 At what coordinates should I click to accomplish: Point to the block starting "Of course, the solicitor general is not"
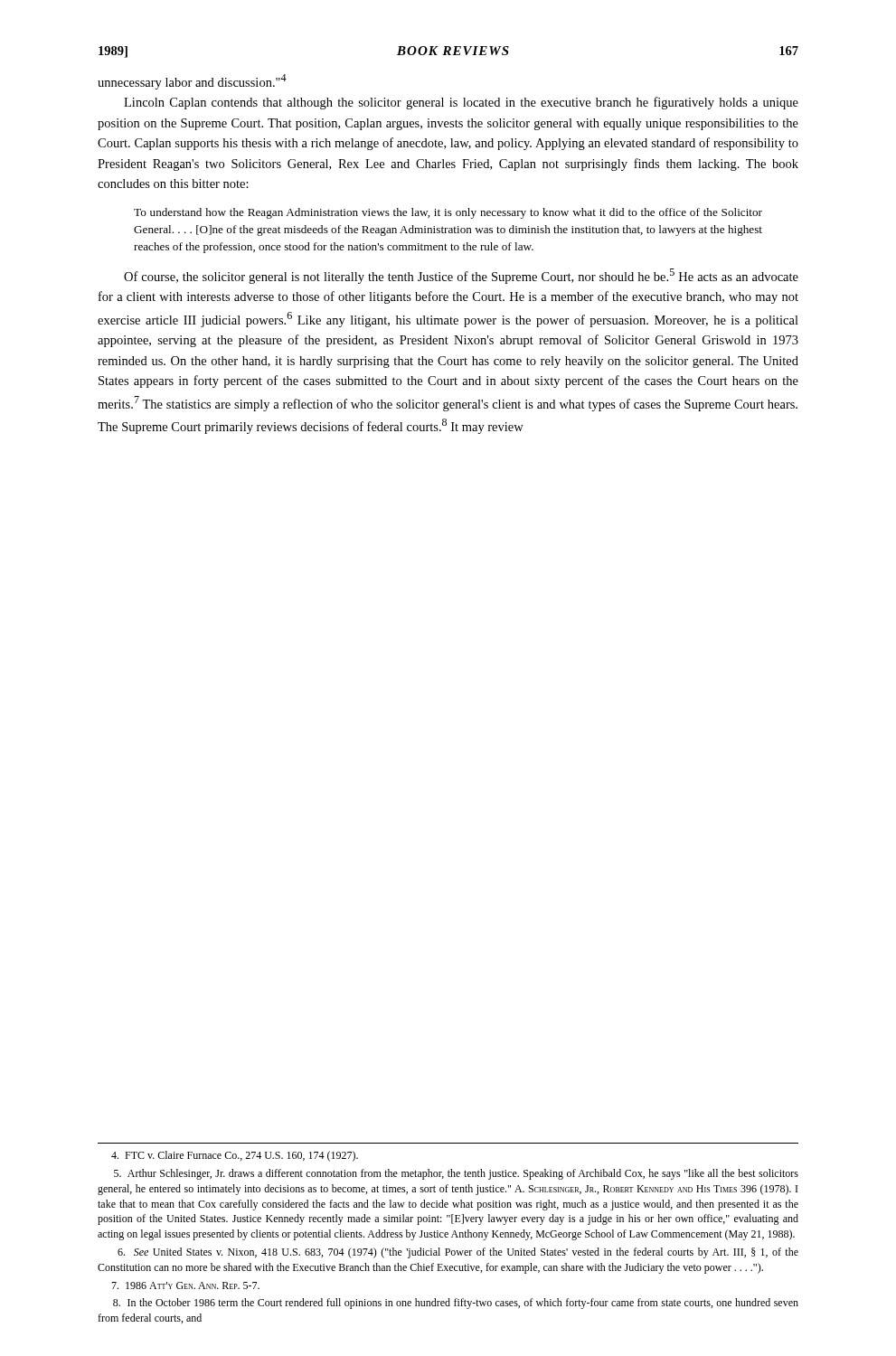pos(448,350)
